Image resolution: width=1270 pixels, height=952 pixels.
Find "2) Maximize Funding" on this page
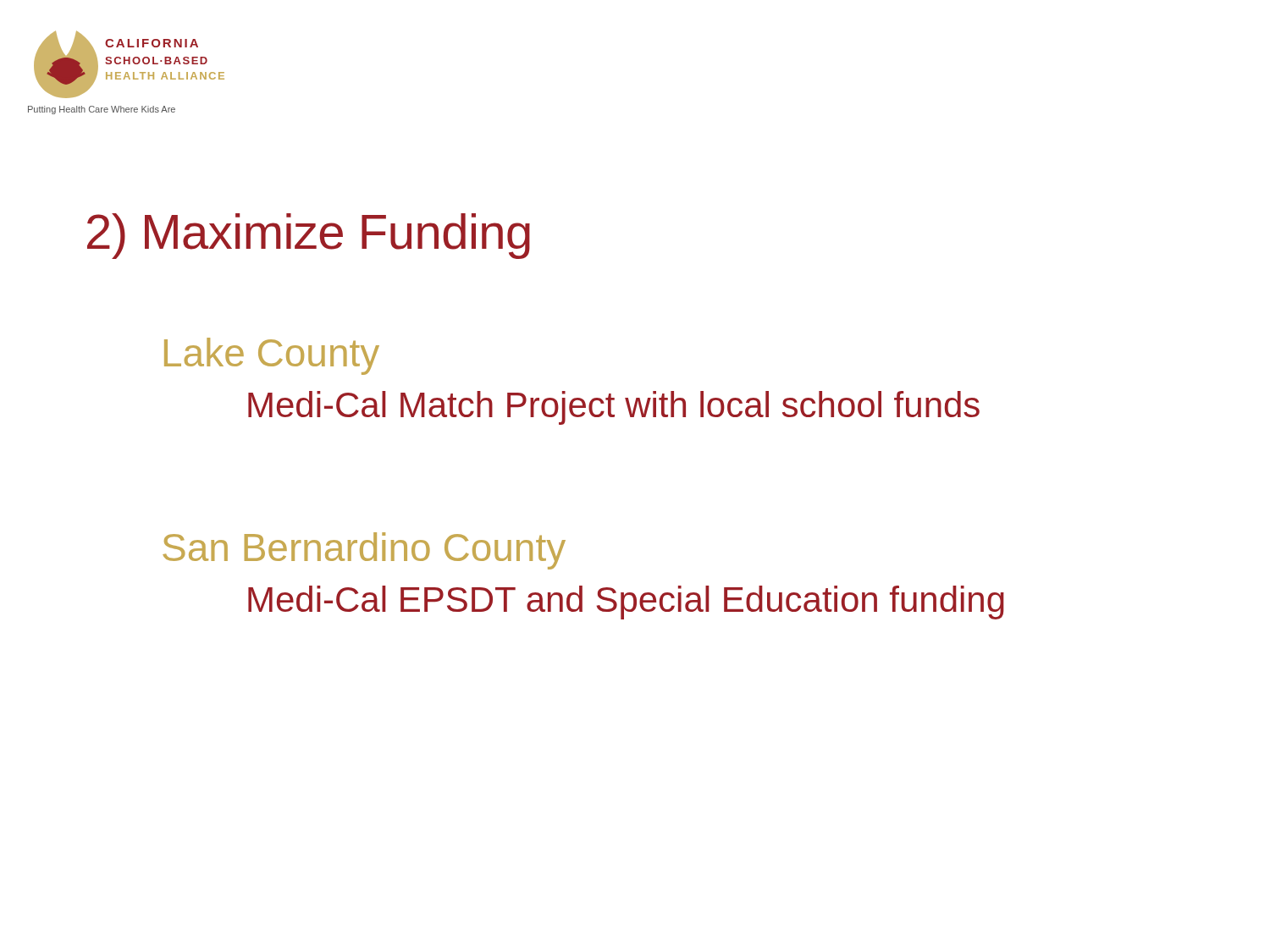(x=309, y=231)
